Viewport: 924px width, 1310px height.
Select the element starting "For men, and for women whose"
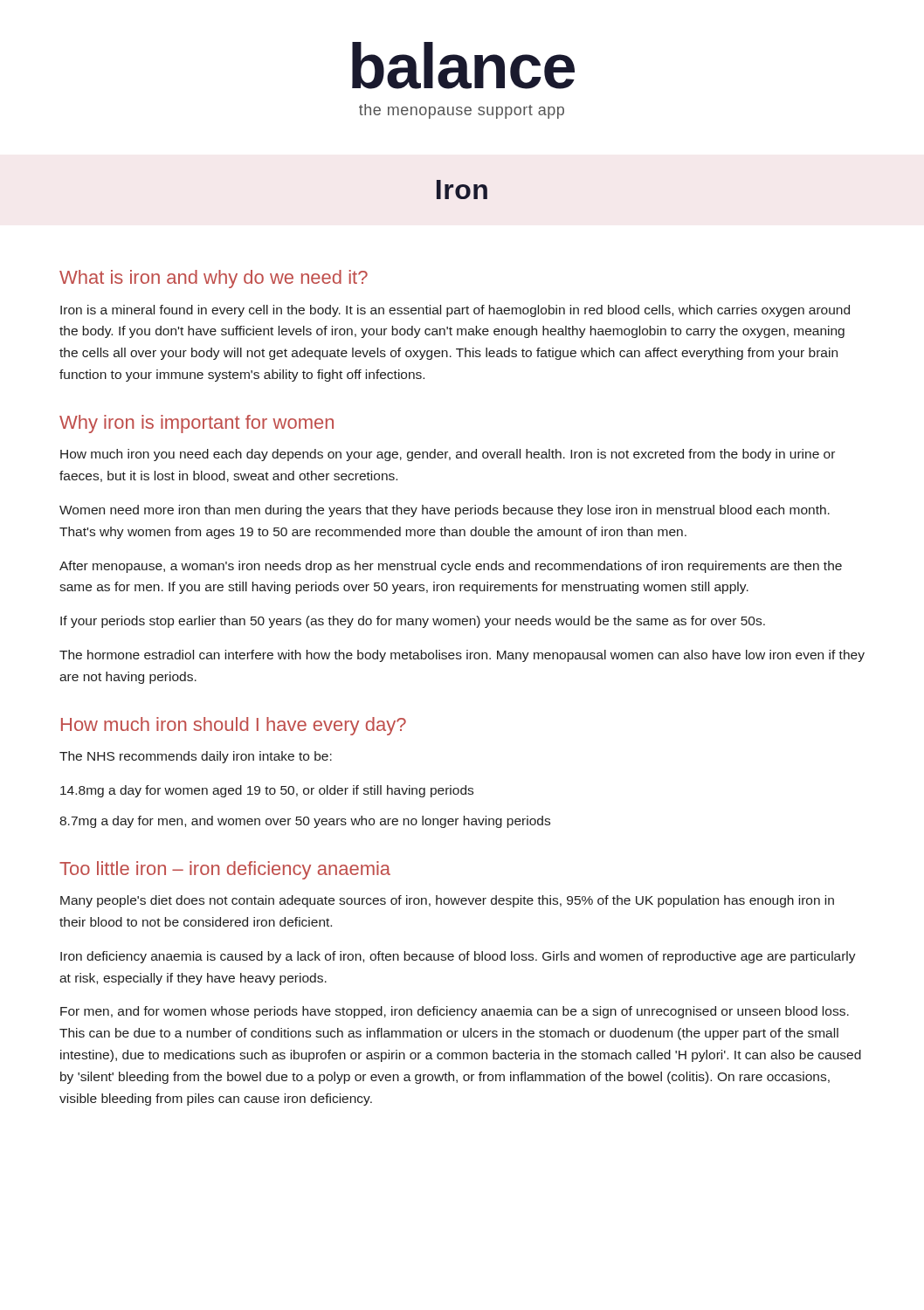click(460, 1054)
